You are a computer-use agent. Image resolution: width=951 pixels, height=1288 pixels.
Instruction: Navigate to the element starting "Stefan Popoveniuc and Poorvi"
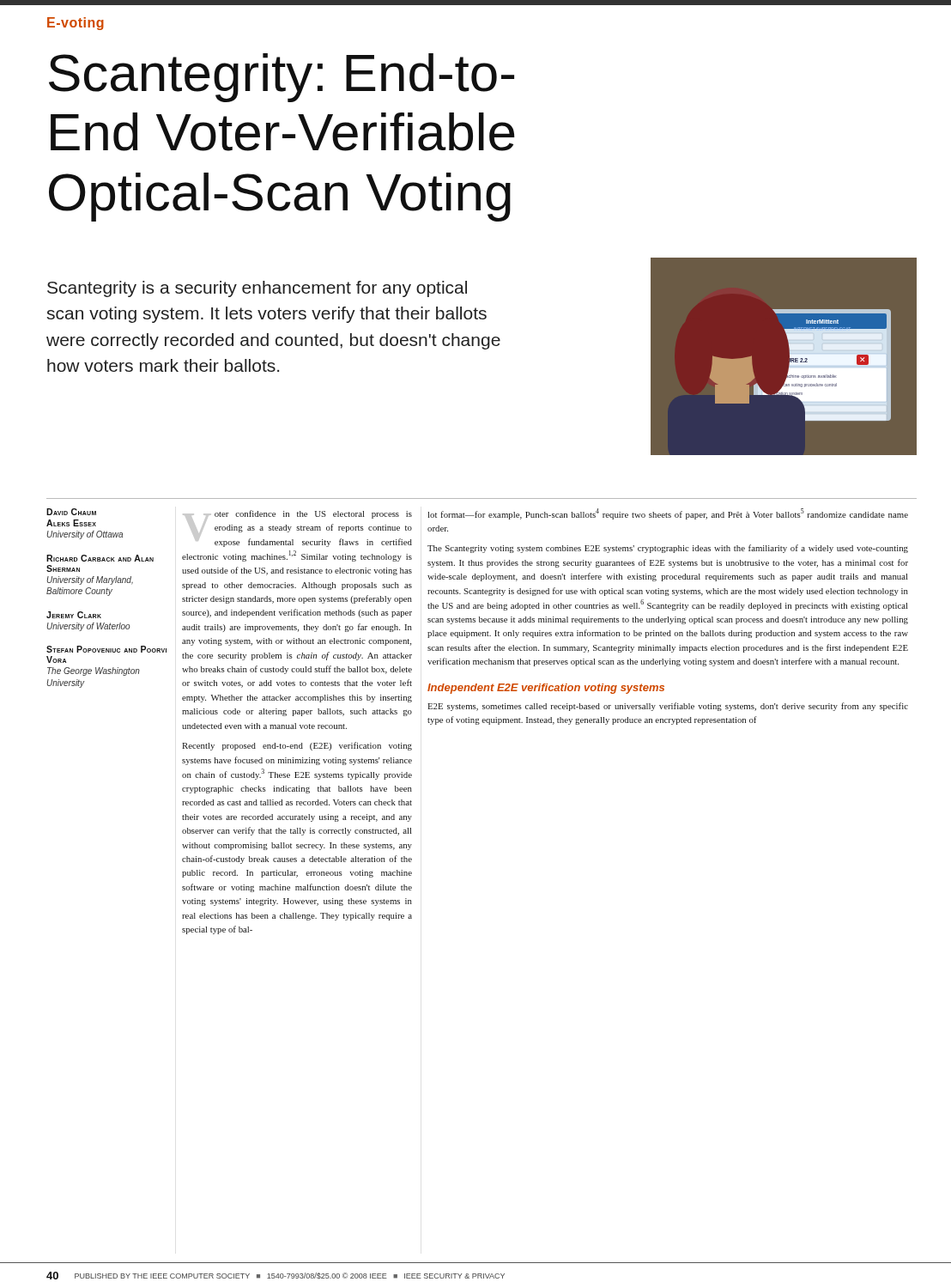[109, 666]
